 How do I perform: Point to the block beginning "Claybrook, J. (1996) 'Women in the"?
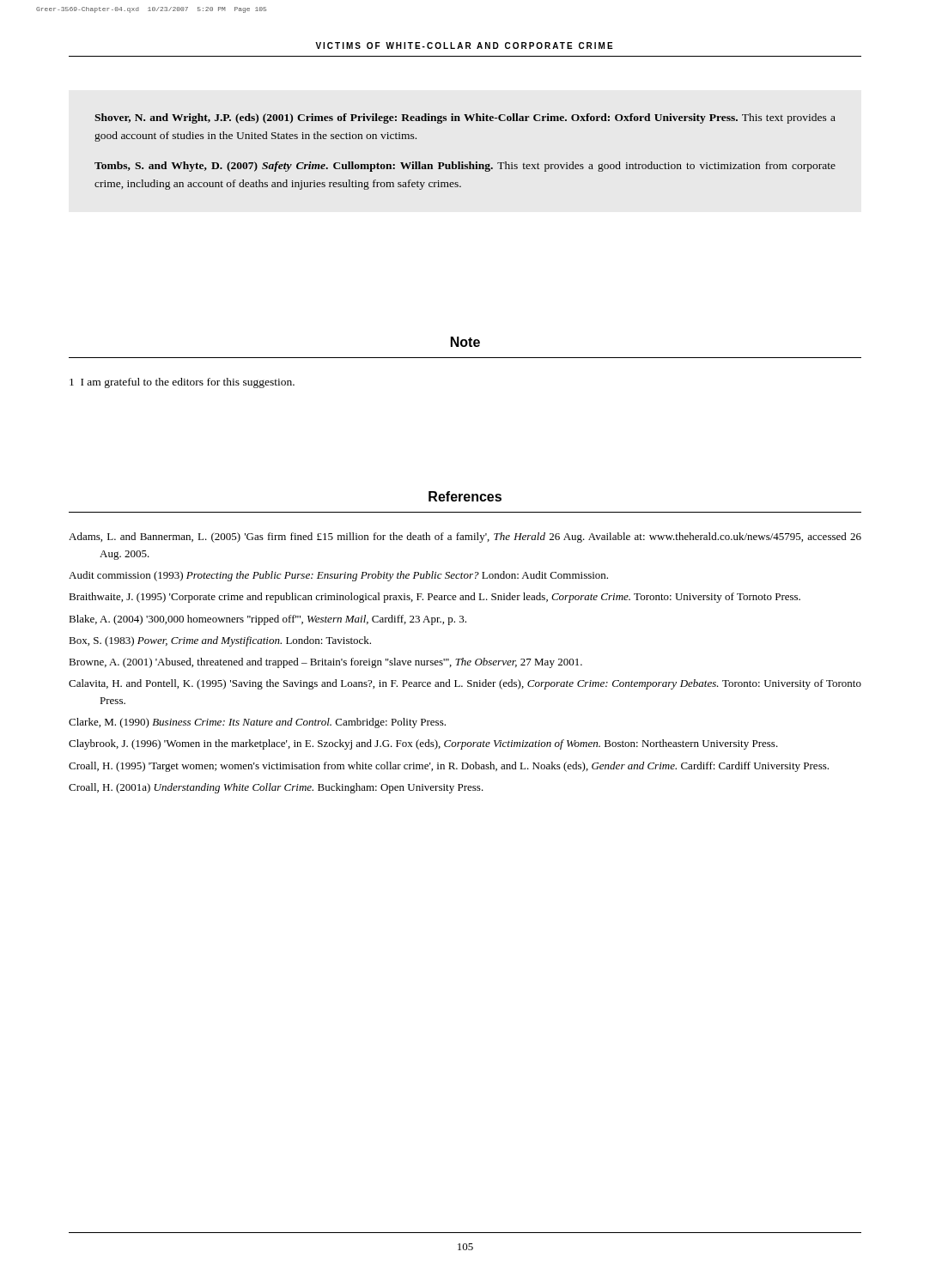click(x=423, y=744)
